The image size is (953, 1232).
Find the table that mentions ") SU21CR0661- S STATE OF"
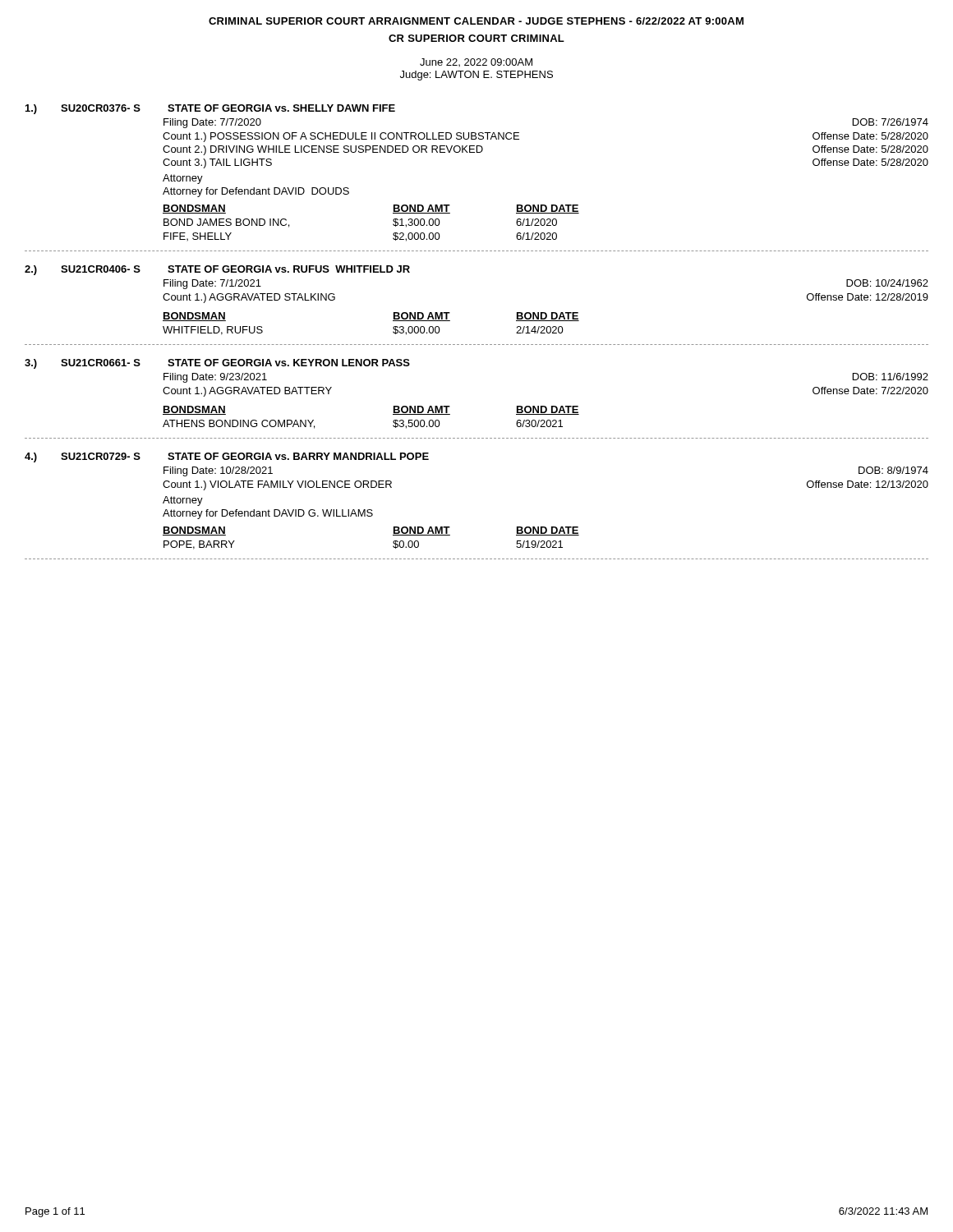click(x=476, y=393)
